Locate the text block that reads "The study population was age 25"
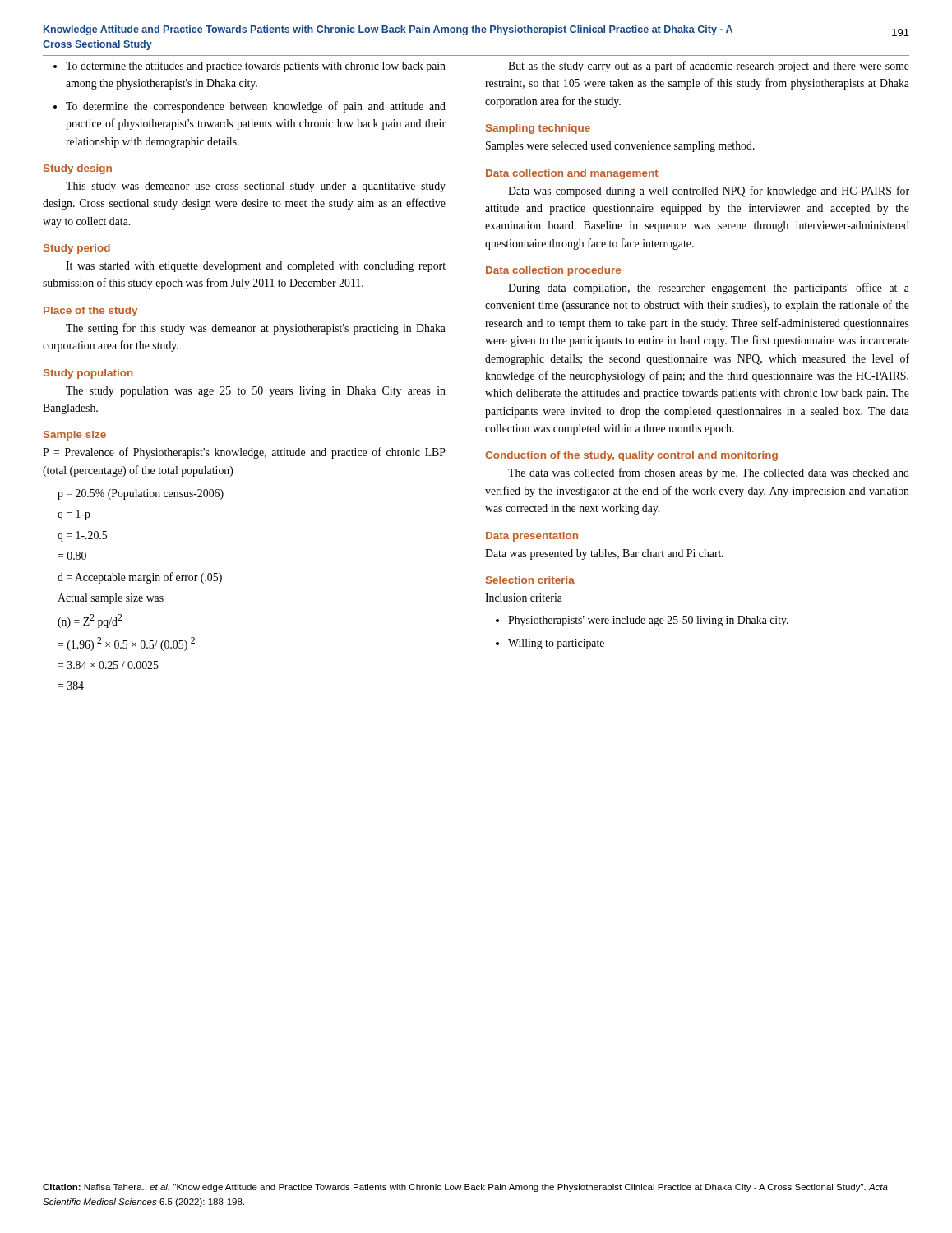Image resolution: width=952 pixels, height=1233 pixels. click(x=244, y=399)
